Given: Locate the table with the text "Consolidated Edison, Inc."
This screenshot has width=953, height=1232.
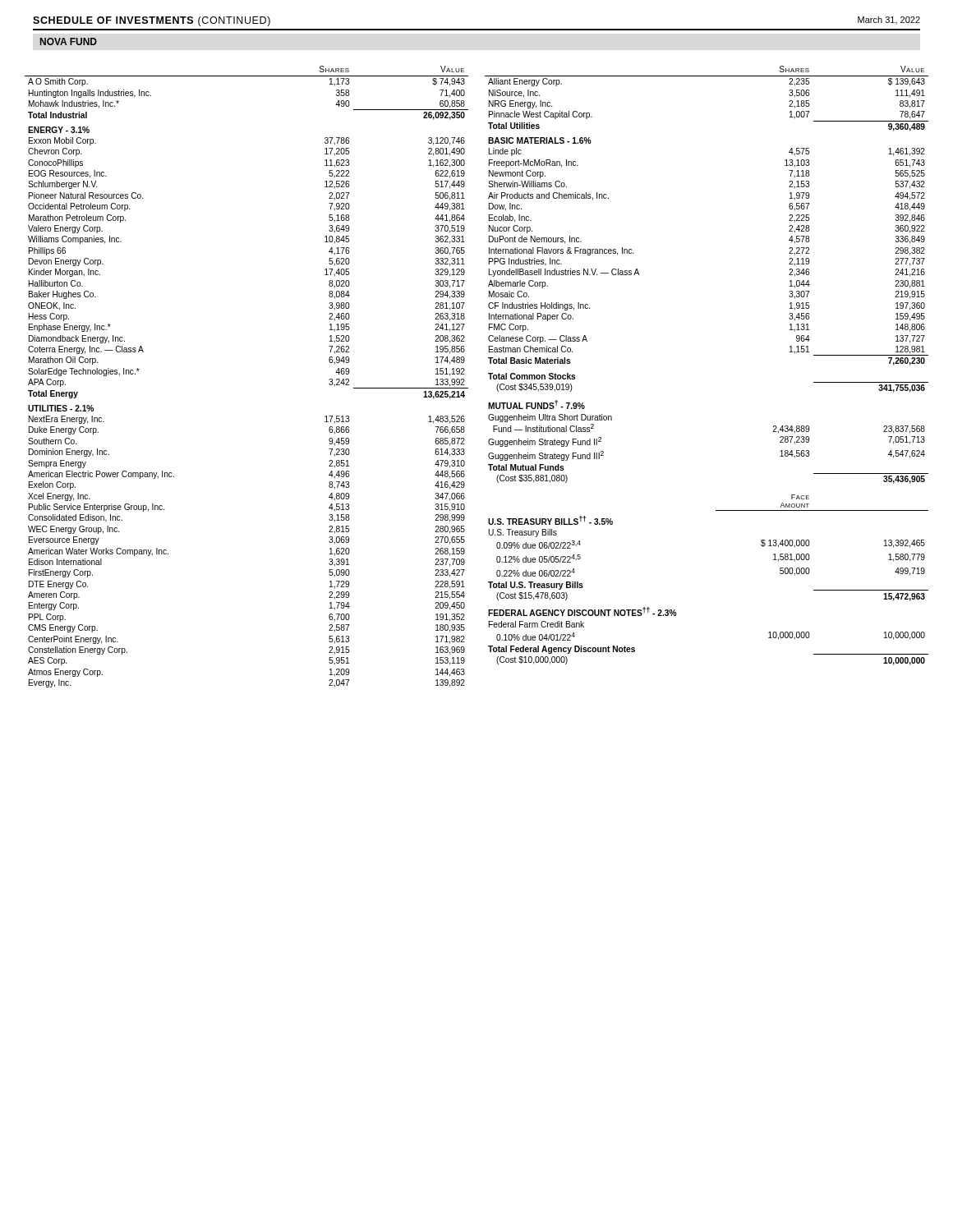Looking at the screenshot, I should coord(246,376).
